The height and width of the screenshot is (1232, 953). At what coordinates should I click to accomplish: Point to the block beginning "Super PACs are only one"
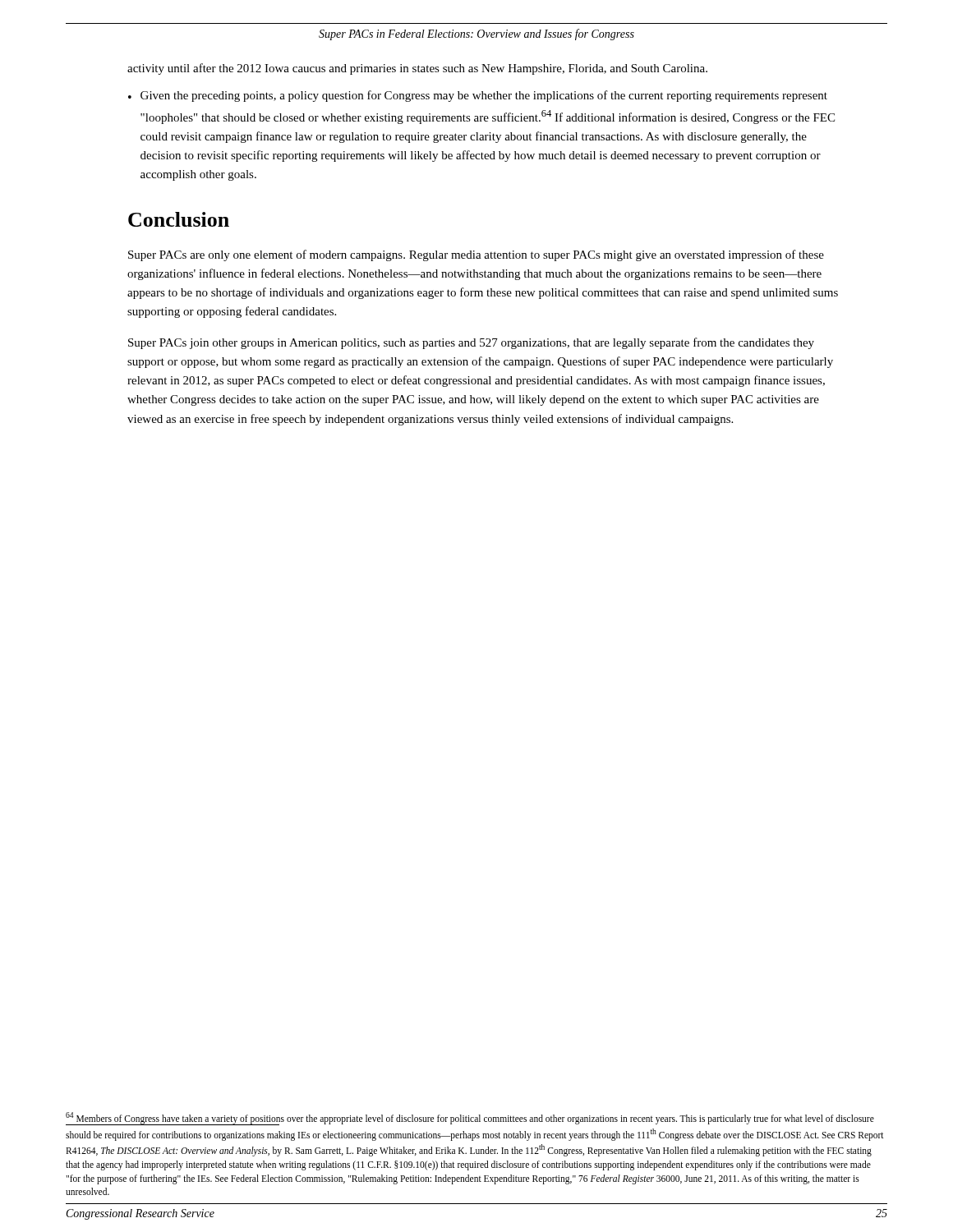coord(483,283)
